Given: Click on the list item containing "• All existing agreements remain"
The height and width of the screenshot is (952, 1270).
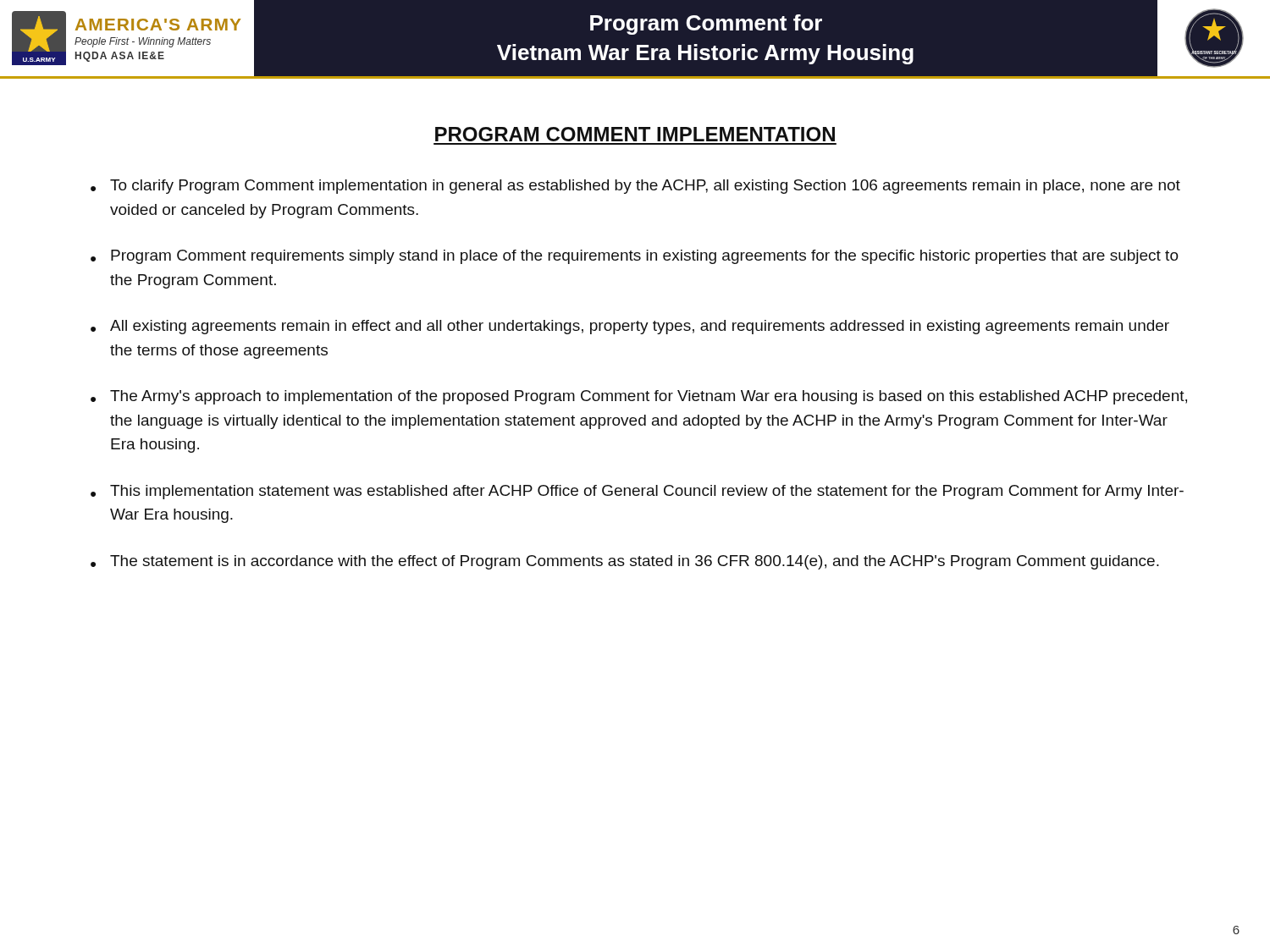Looking at the screenshot, I should click(635, 338).
